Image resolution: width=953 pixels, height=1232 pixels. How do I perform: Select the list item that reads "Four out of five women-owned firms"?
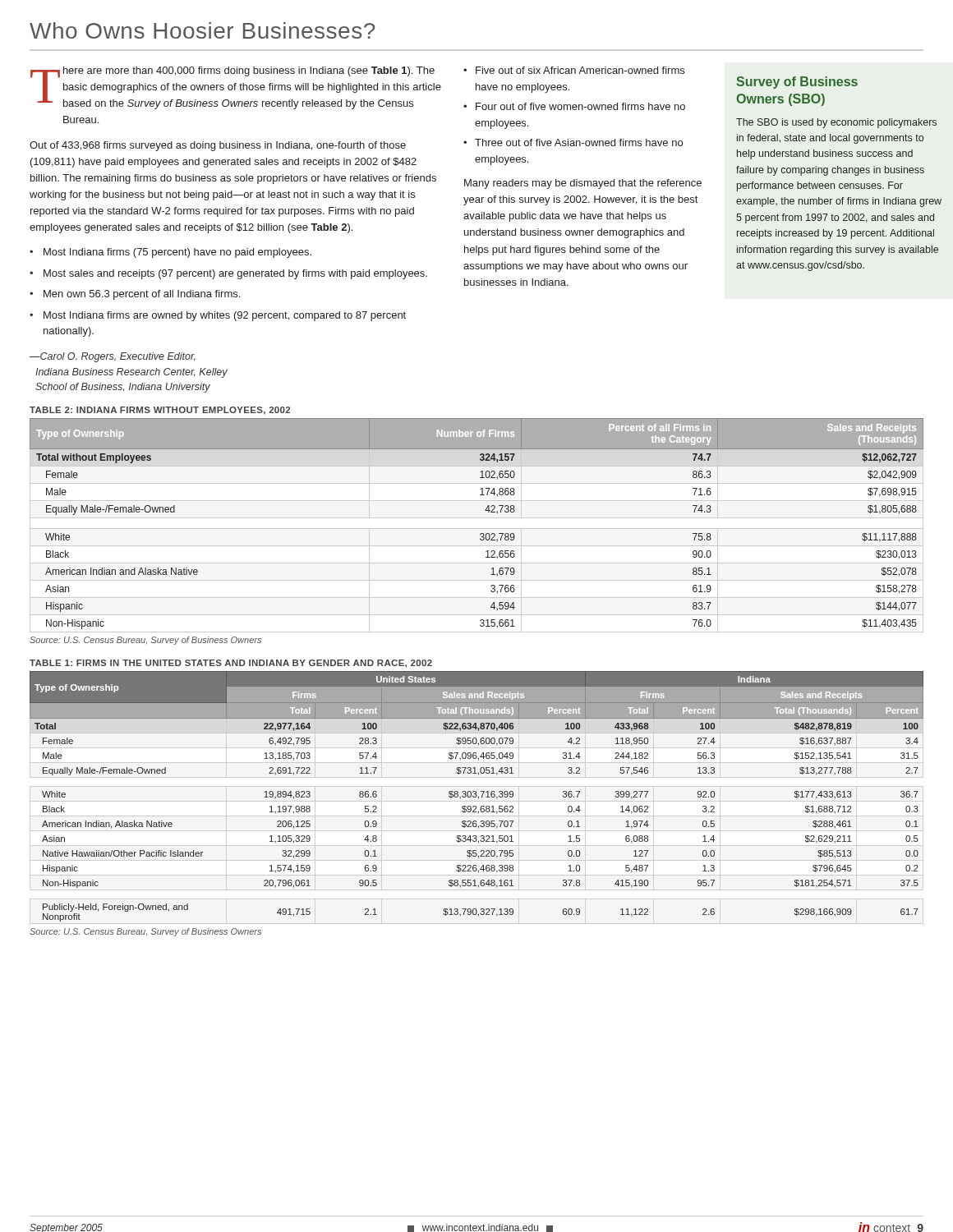click(x=580, y=114)
